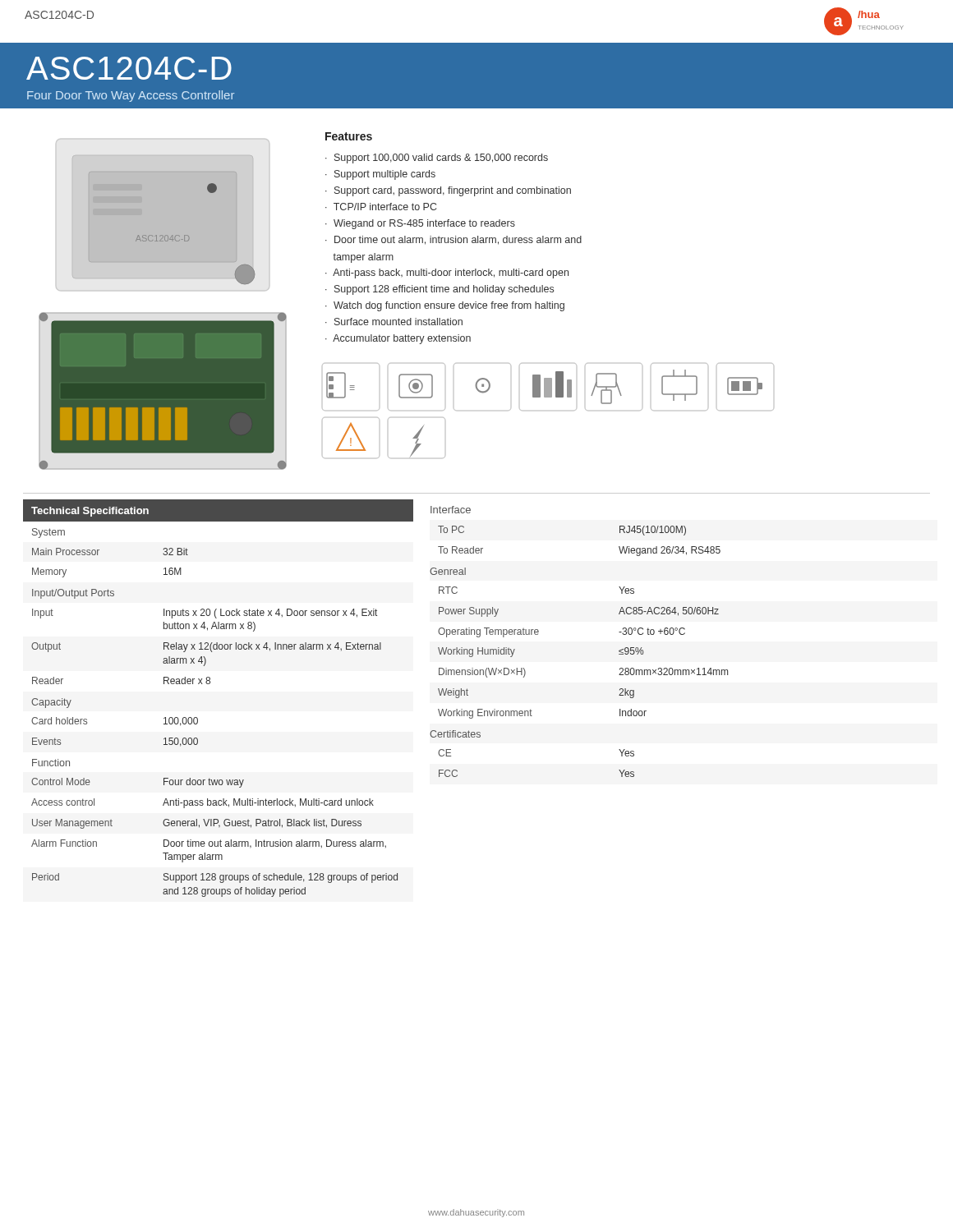The width and height of the screenshot is (953, 1232).
Task: Locate the table with the text "Four door two way"
Action: coord(218,700)
